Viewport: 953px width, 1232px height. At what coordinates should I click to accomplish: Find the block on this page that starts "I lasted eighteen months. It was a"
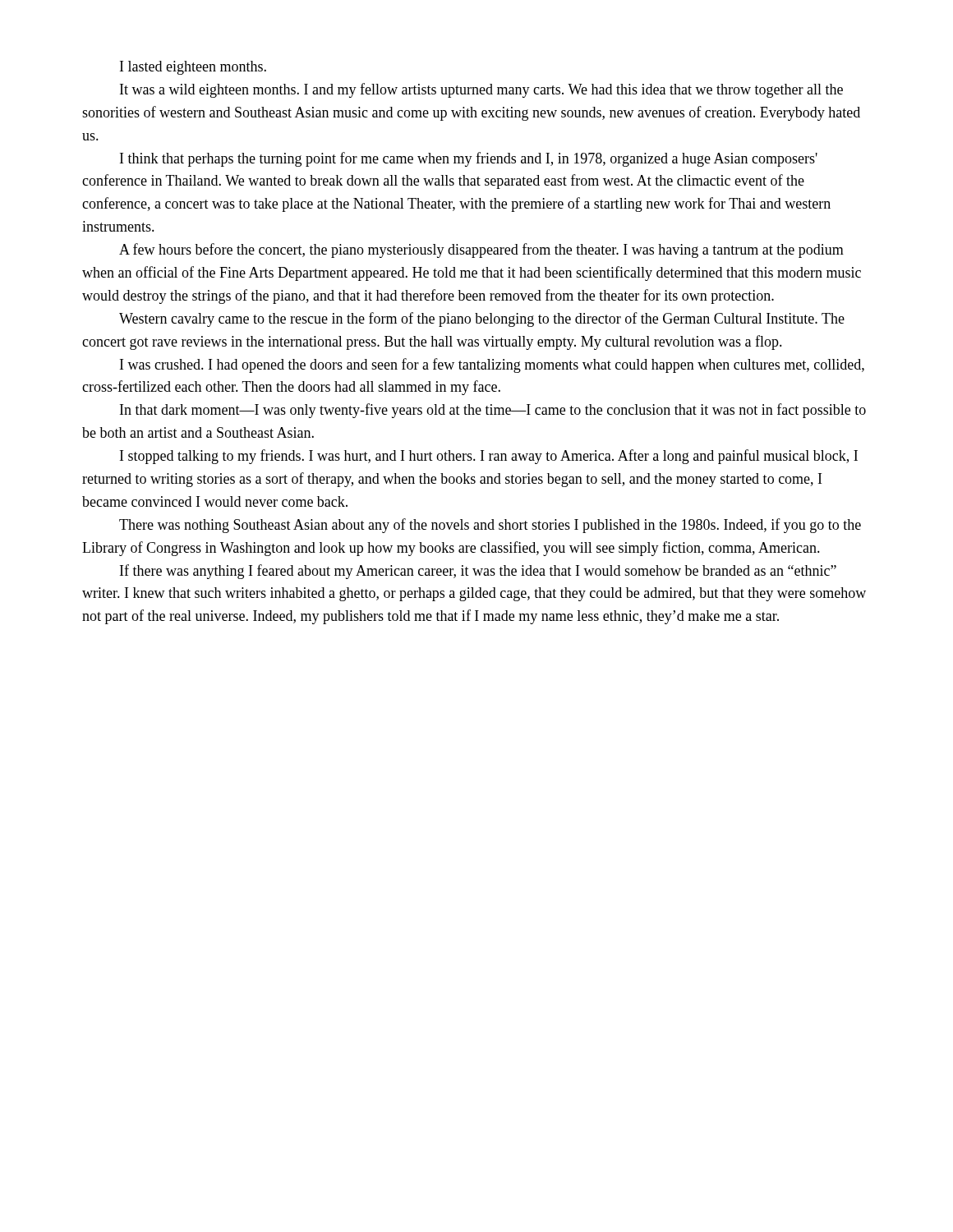476,342
